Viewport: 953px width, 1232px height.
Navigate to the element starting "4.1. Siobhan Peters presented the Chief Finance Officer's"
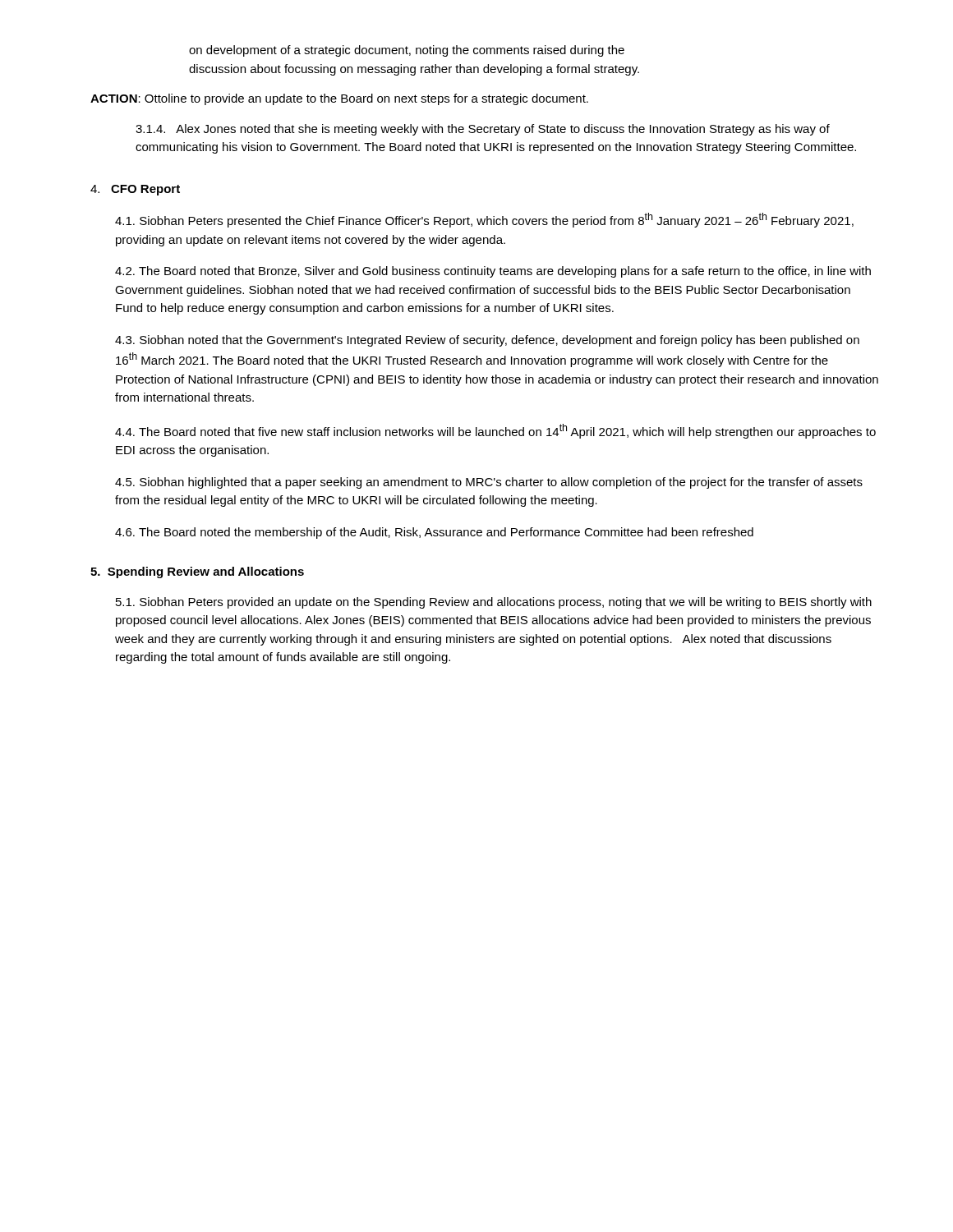[x=497, y=229]
